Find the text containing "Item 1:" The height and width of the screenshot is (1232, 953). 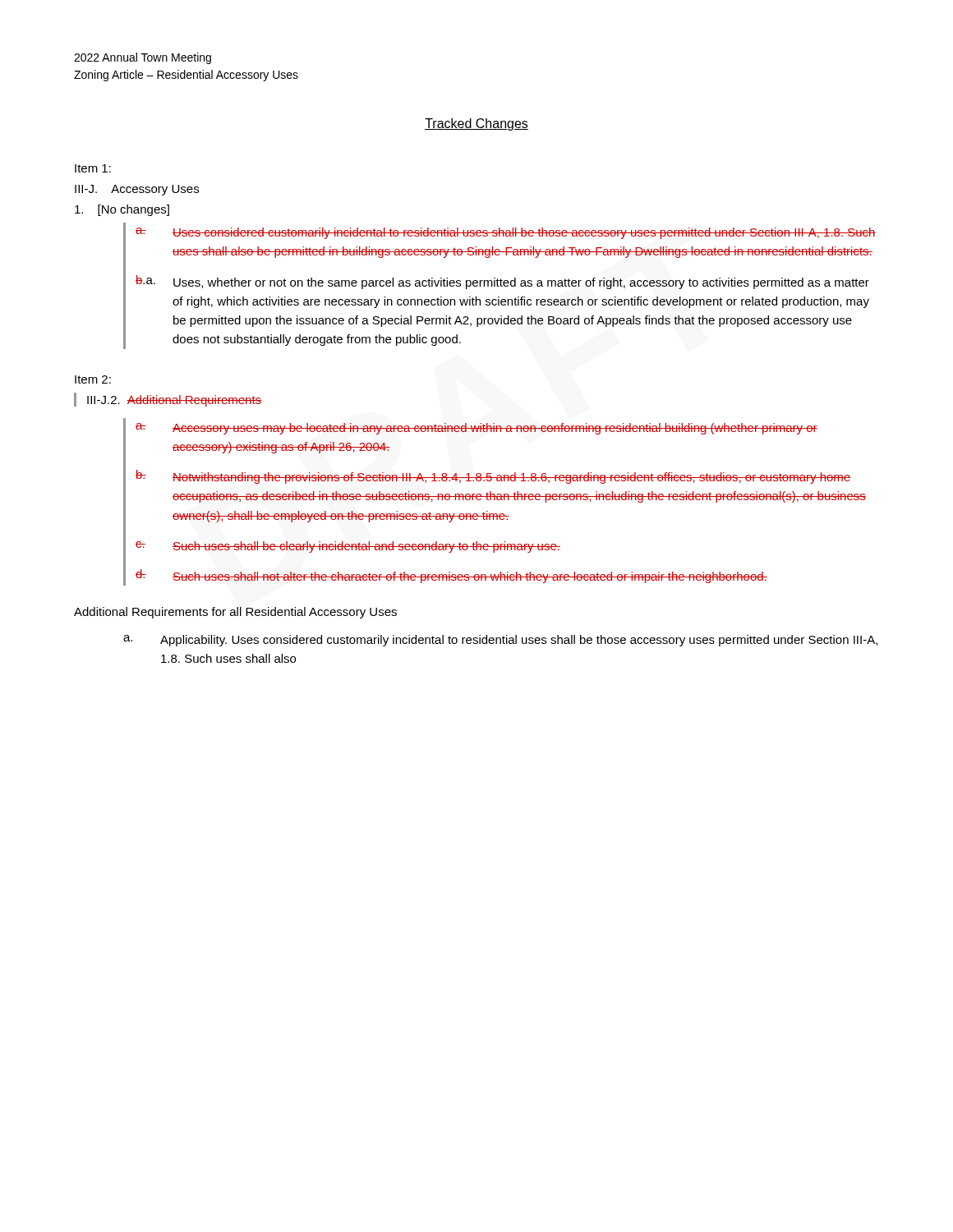pyautogui.click(x=93, y=168)
